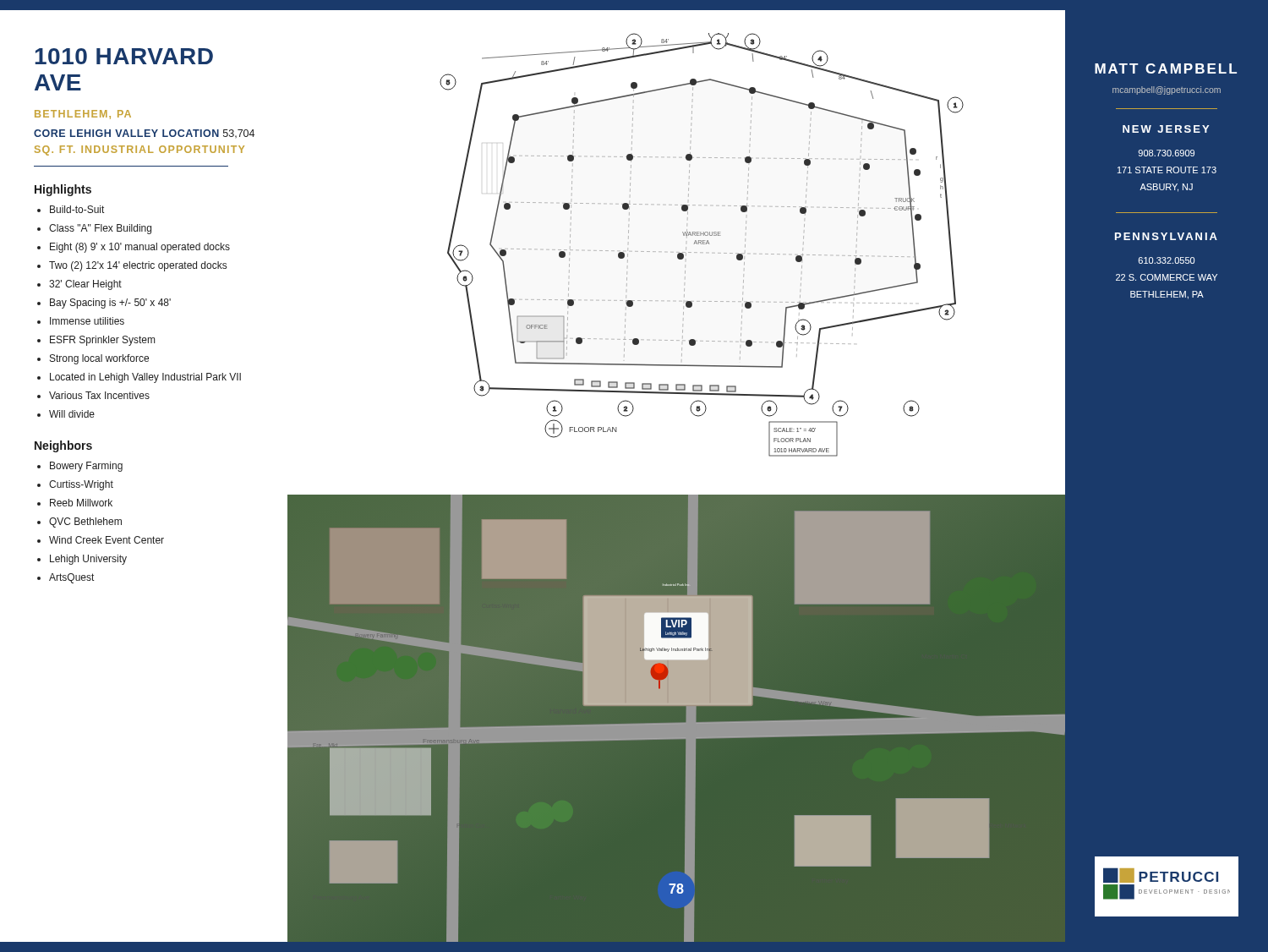Point to "SQ. FT. INDUSTRIAL OPPORTUNITY"
The width and height of the screenshot is (1268, 952).
pos(140,149)
